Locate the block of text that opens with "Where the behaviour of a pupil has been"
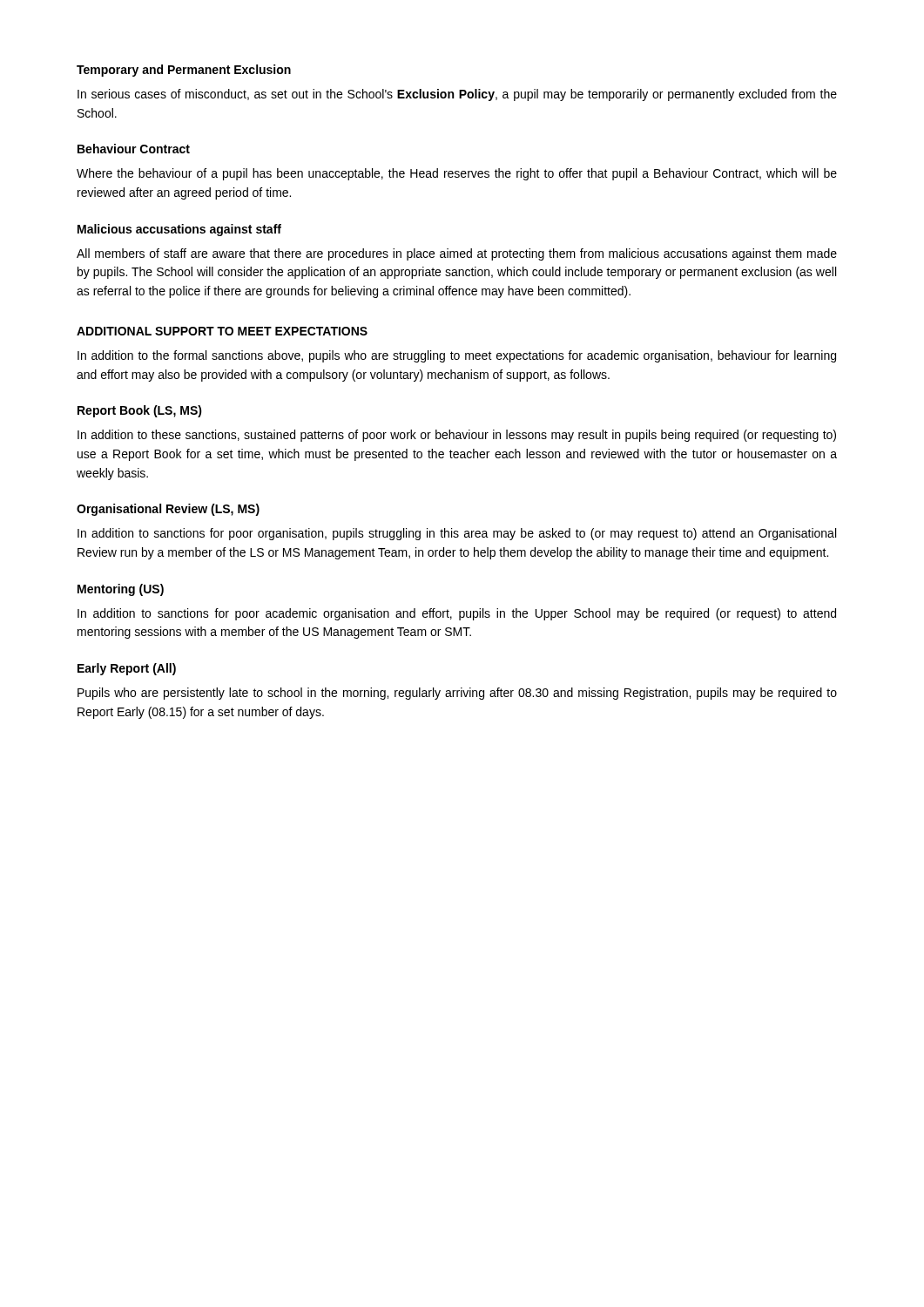Image resolution: width=924 pixels, height=1307 pixels. (457, 183)
